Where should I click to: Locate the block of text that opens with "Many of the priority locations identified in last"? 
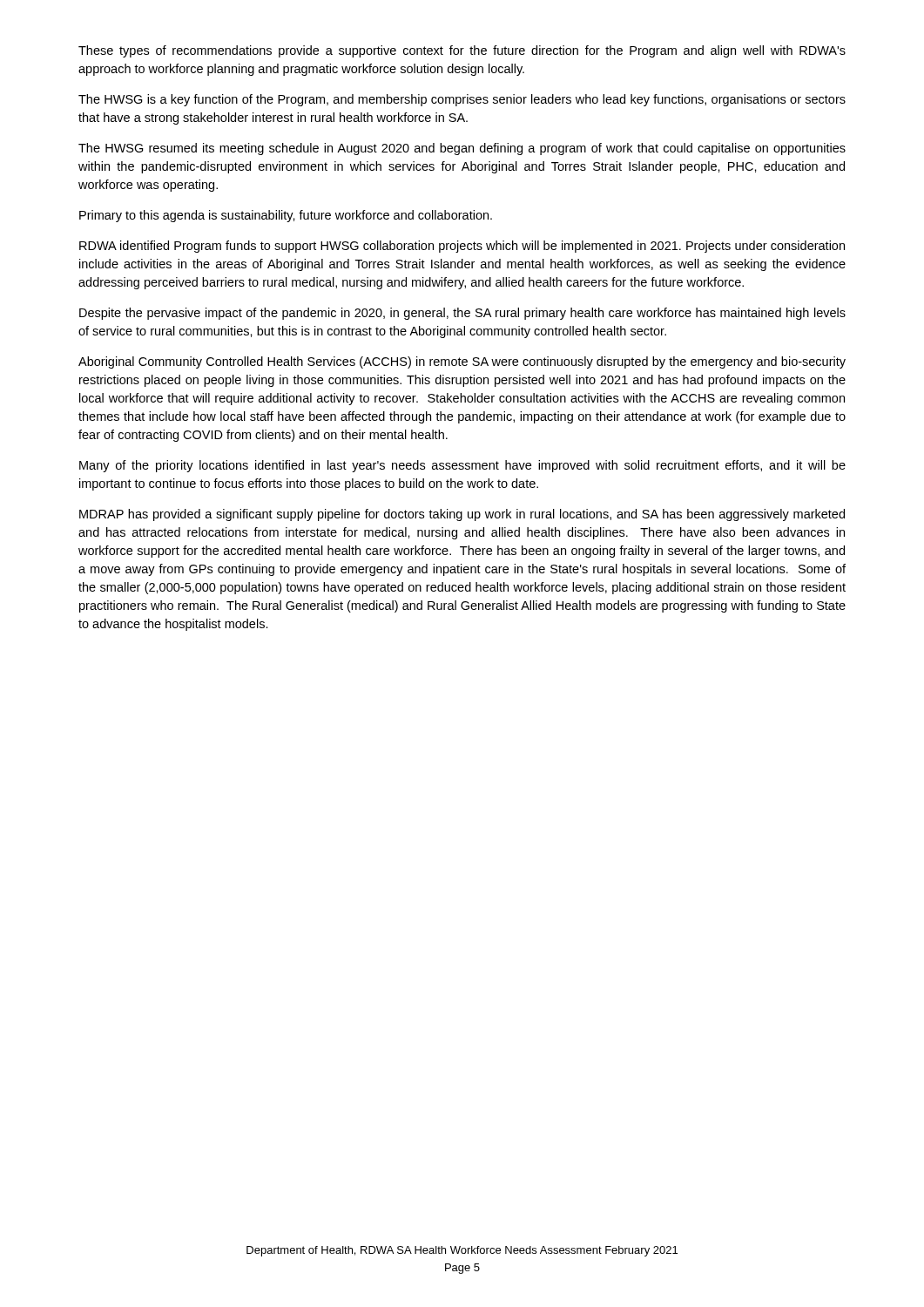462,475
